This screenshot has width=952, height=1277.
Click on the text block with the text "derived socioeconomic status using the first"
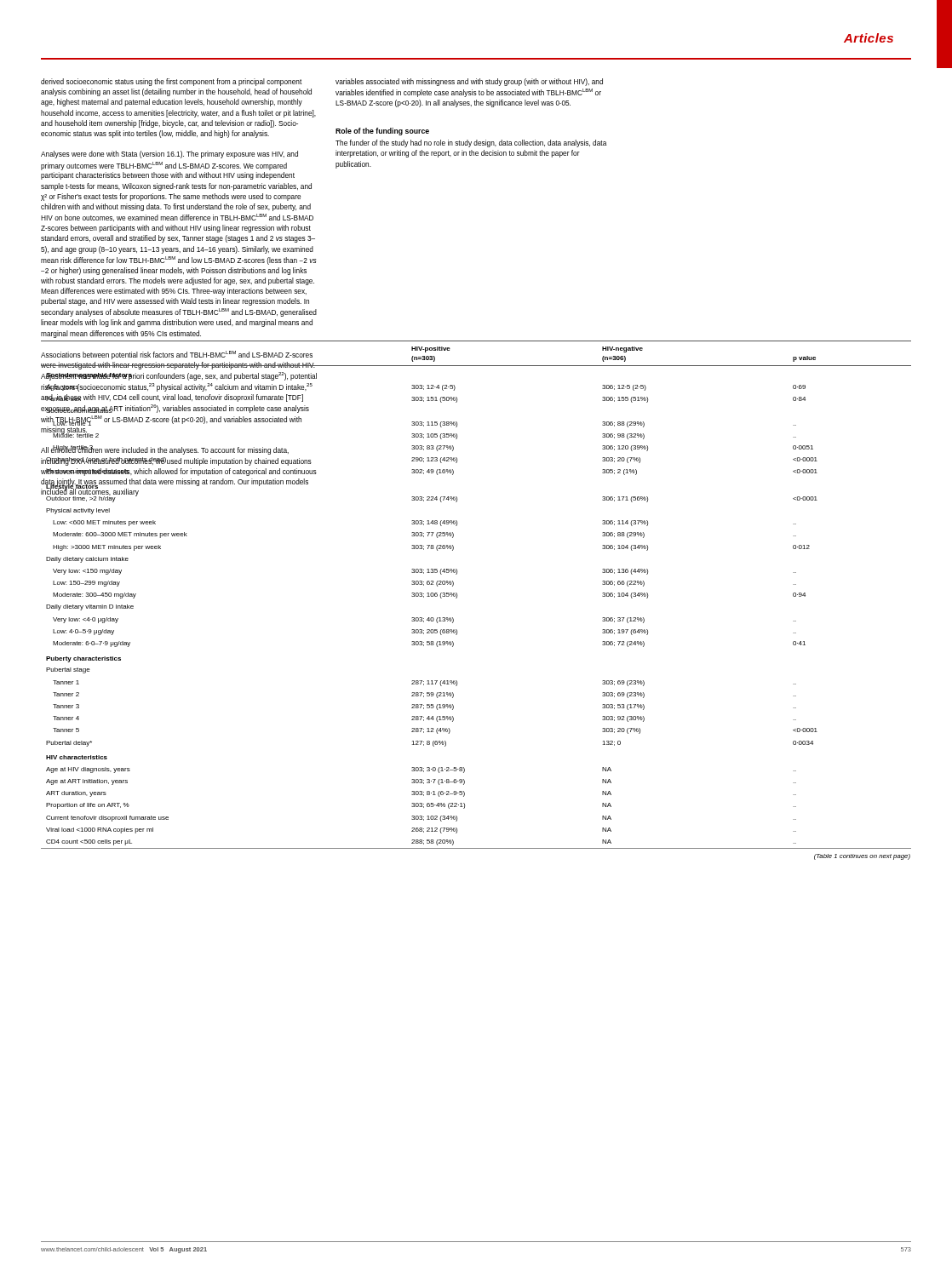(x=179, y=287)
